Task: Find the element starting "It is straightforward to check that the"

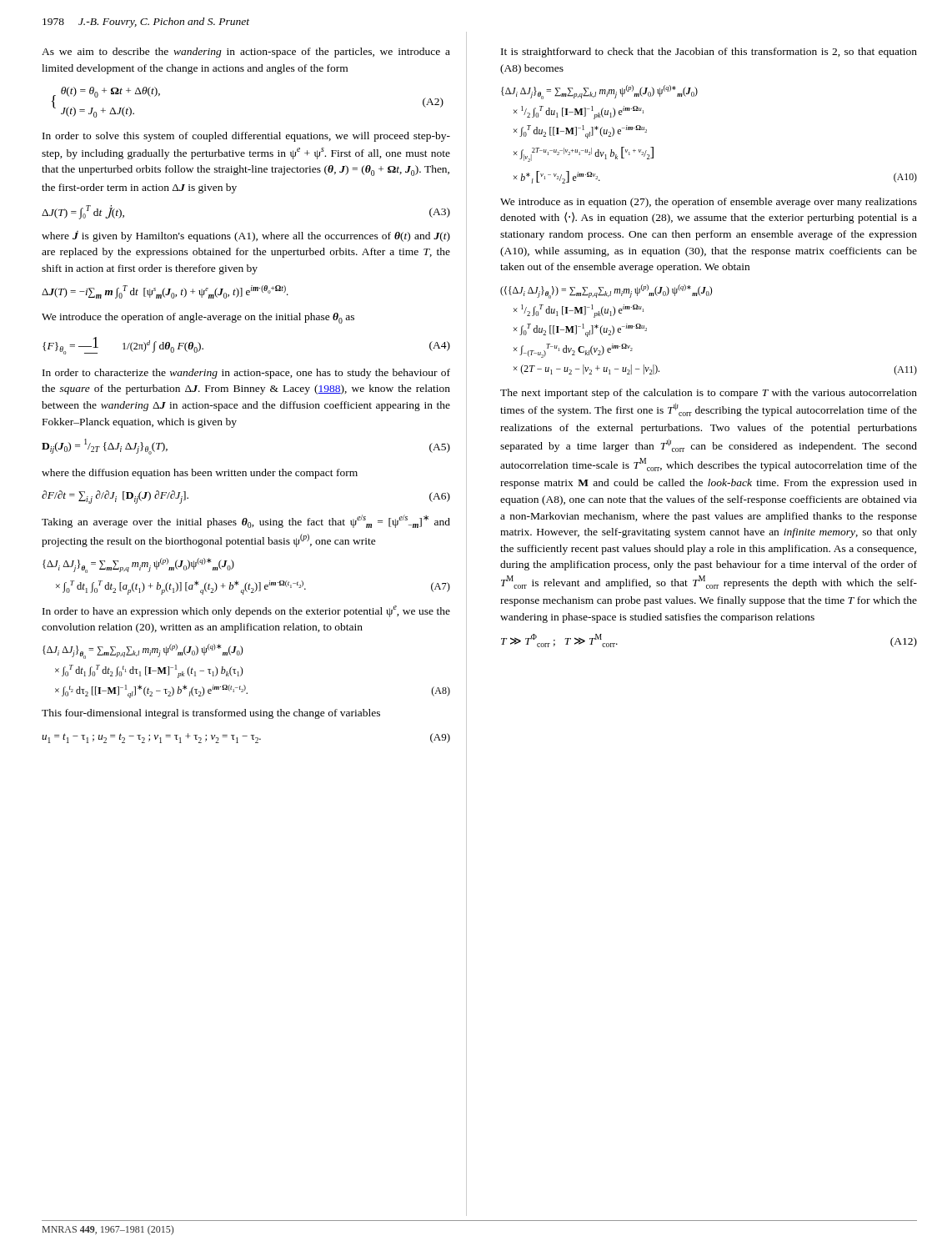Action: click(709, 60)
